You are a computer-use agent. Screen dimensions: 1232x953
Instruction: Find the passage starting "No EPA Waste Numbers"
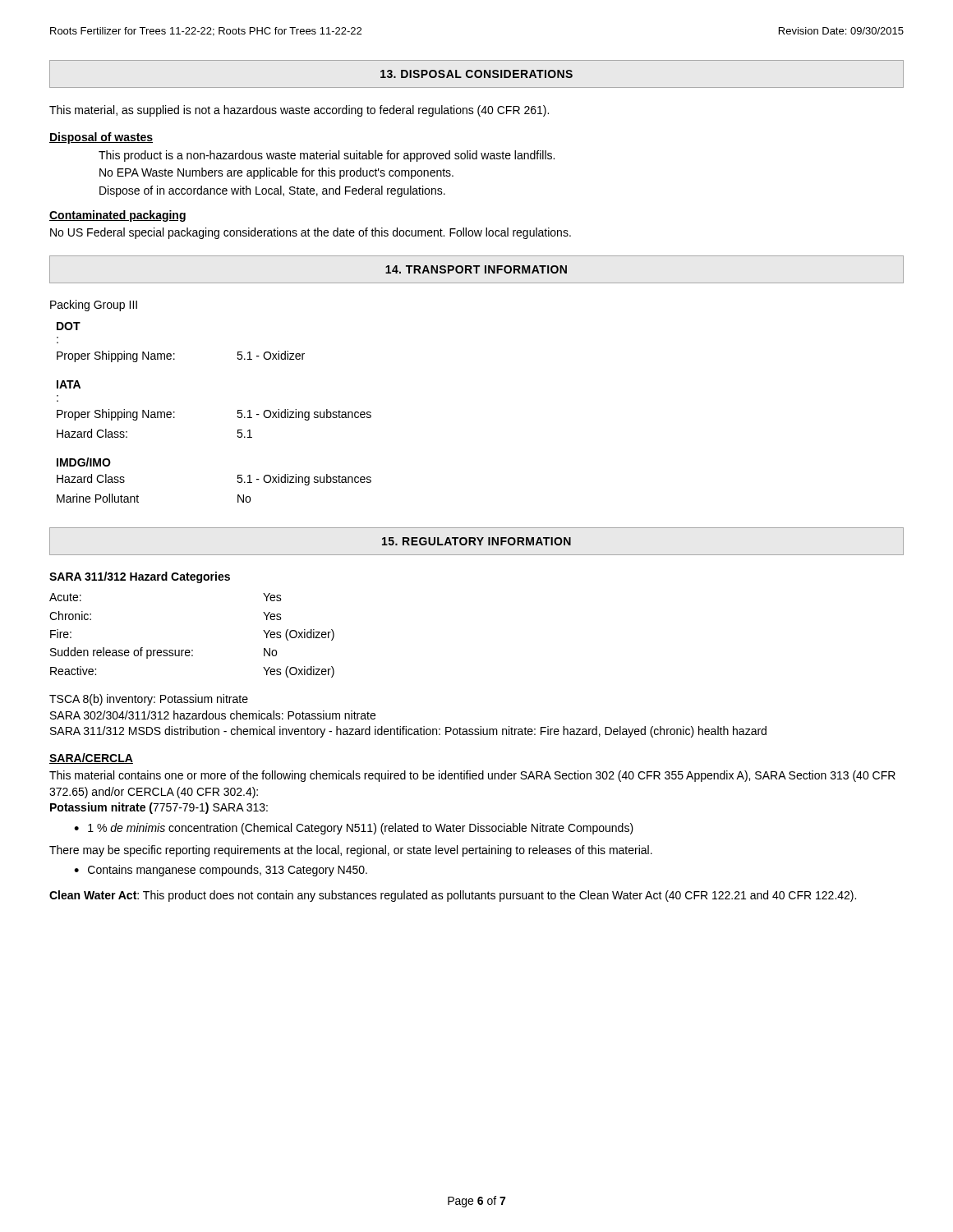(276, 173)
